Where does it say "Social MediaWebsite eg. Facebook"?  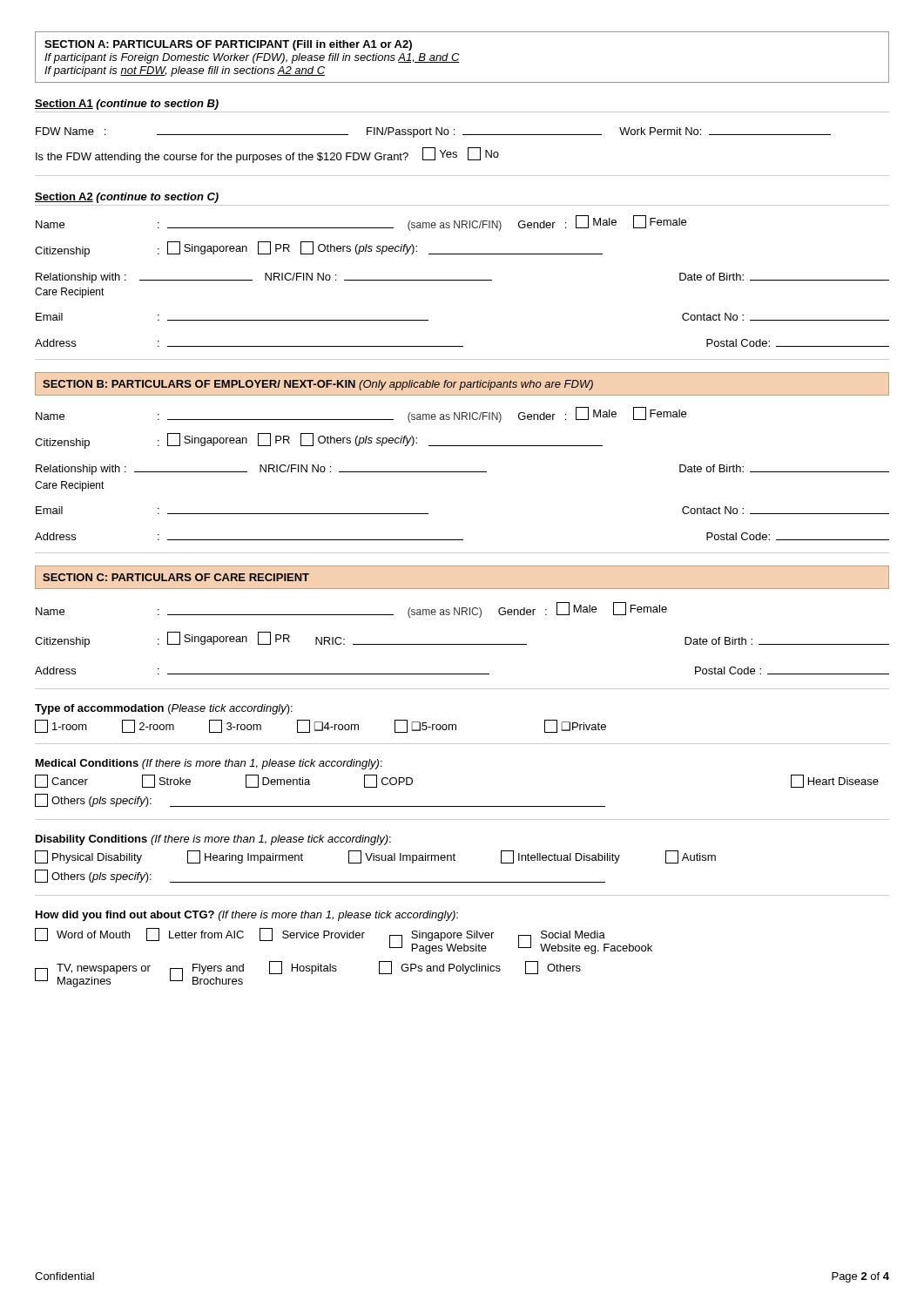click(585, 941)
